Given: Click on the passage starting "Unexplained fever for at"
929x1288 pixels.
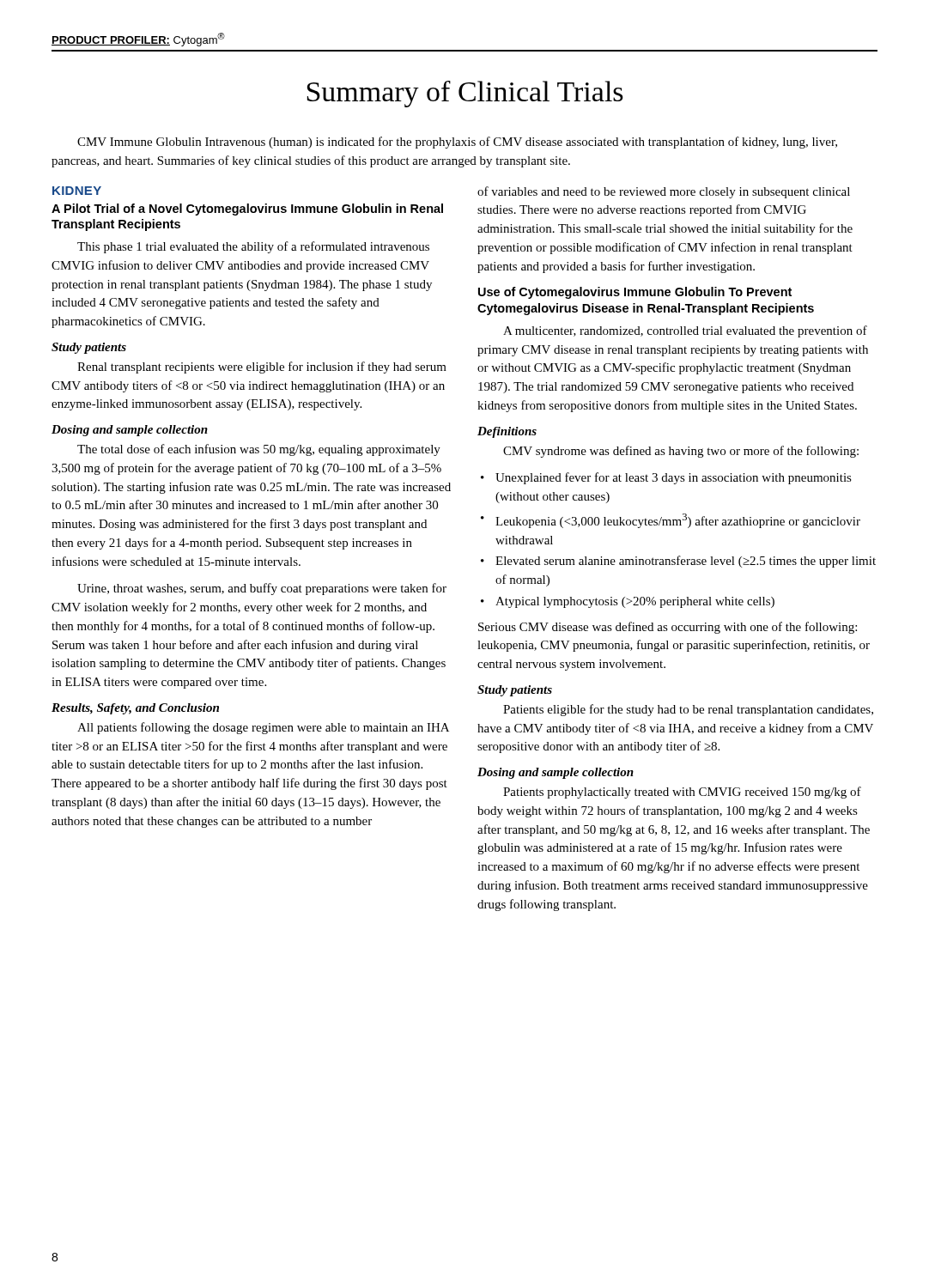Looking at the screenshot, I should click(674, 487).
